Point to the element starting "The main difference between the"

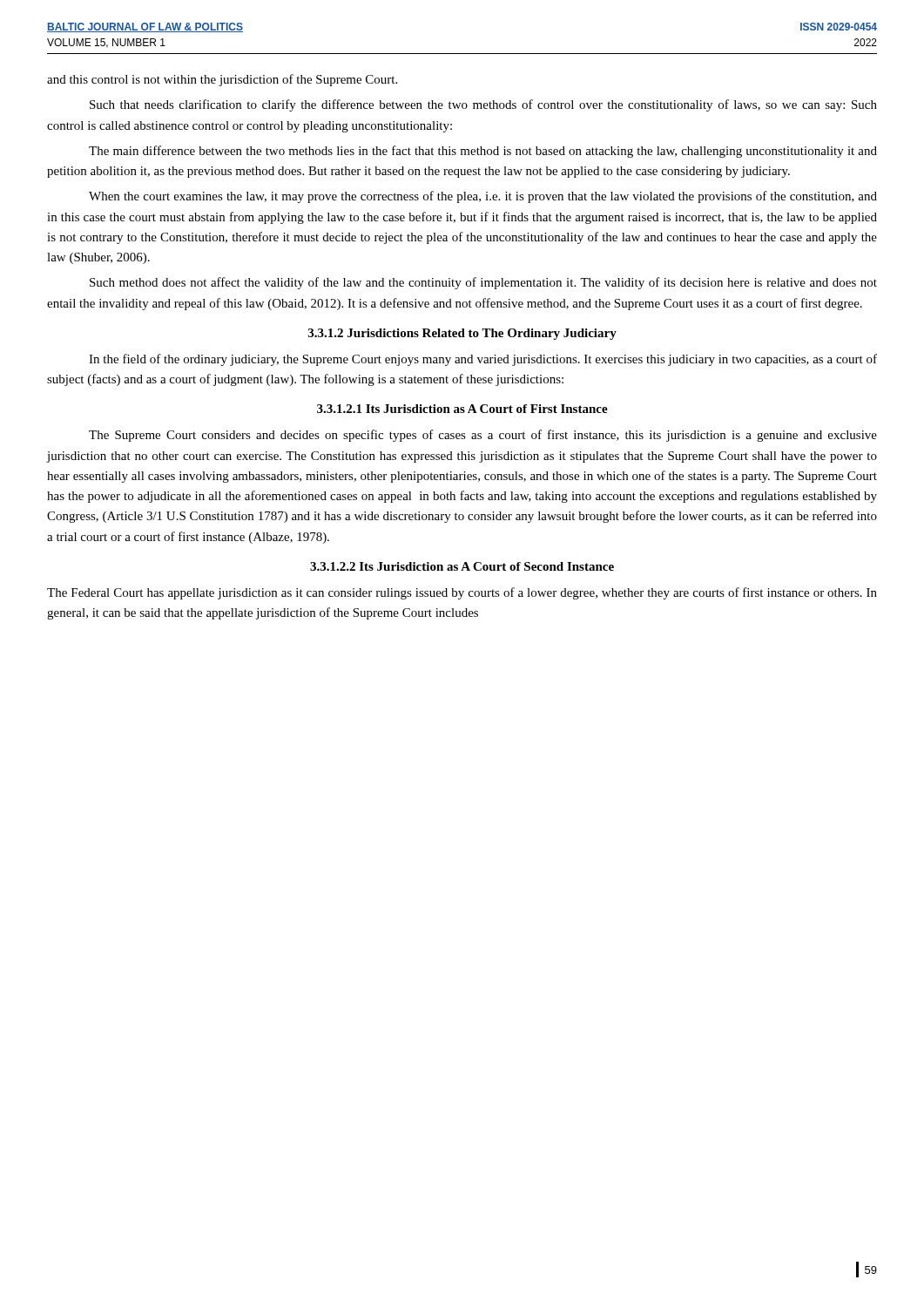[462, 161]
